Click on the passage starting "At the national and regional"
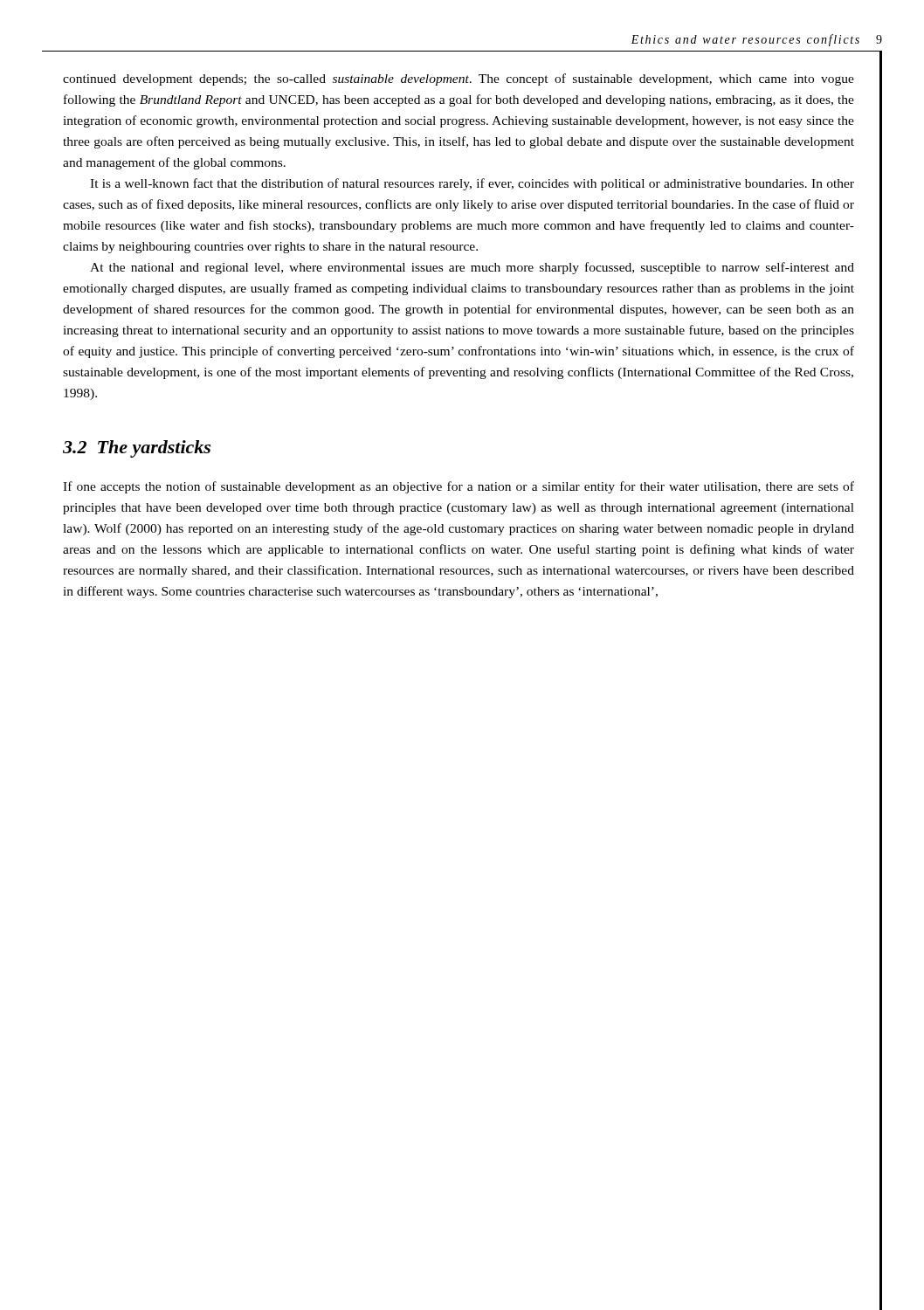This screenshot has height=1310, width=924. 459,330
